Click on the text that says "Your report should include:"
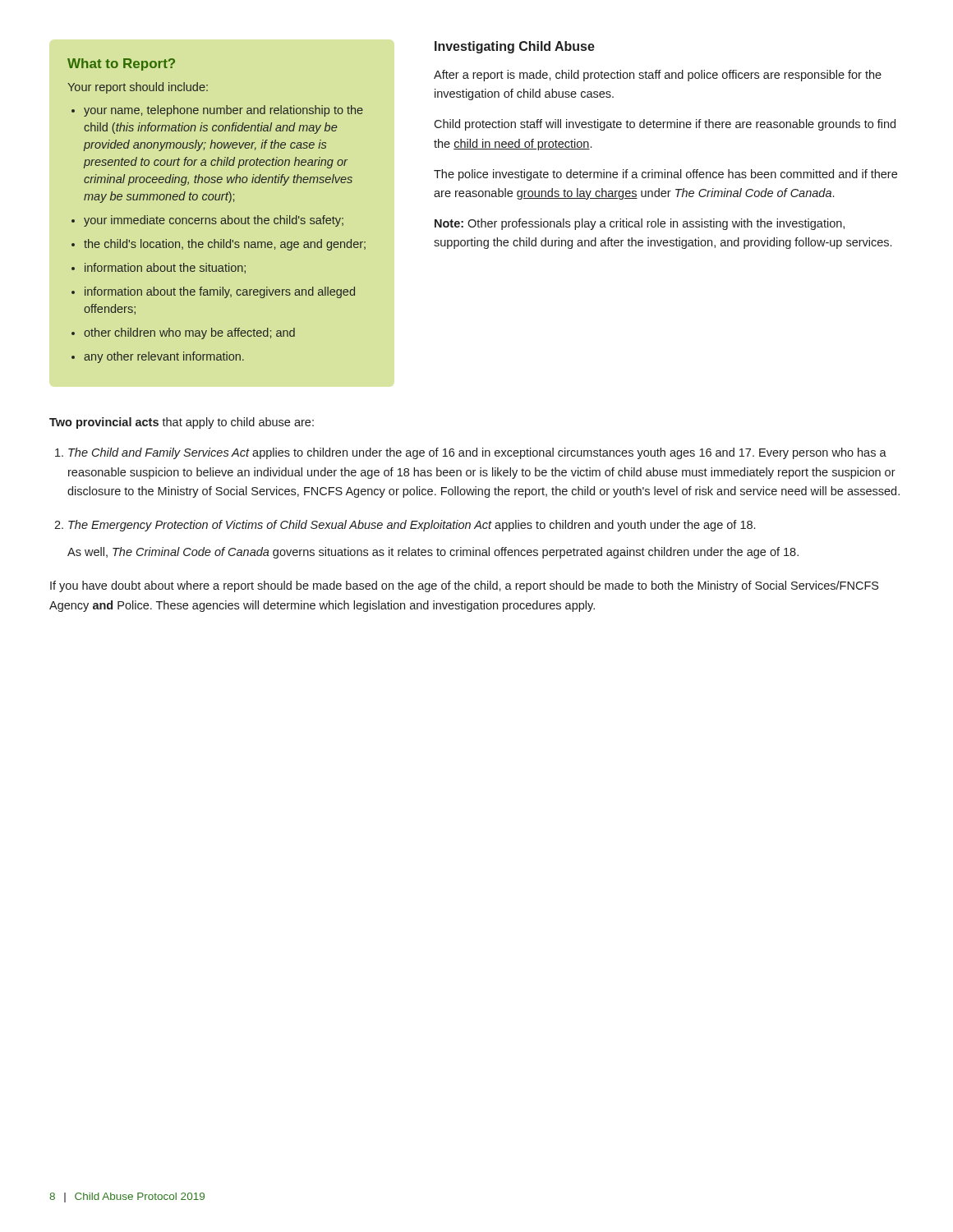 (138, 87)
